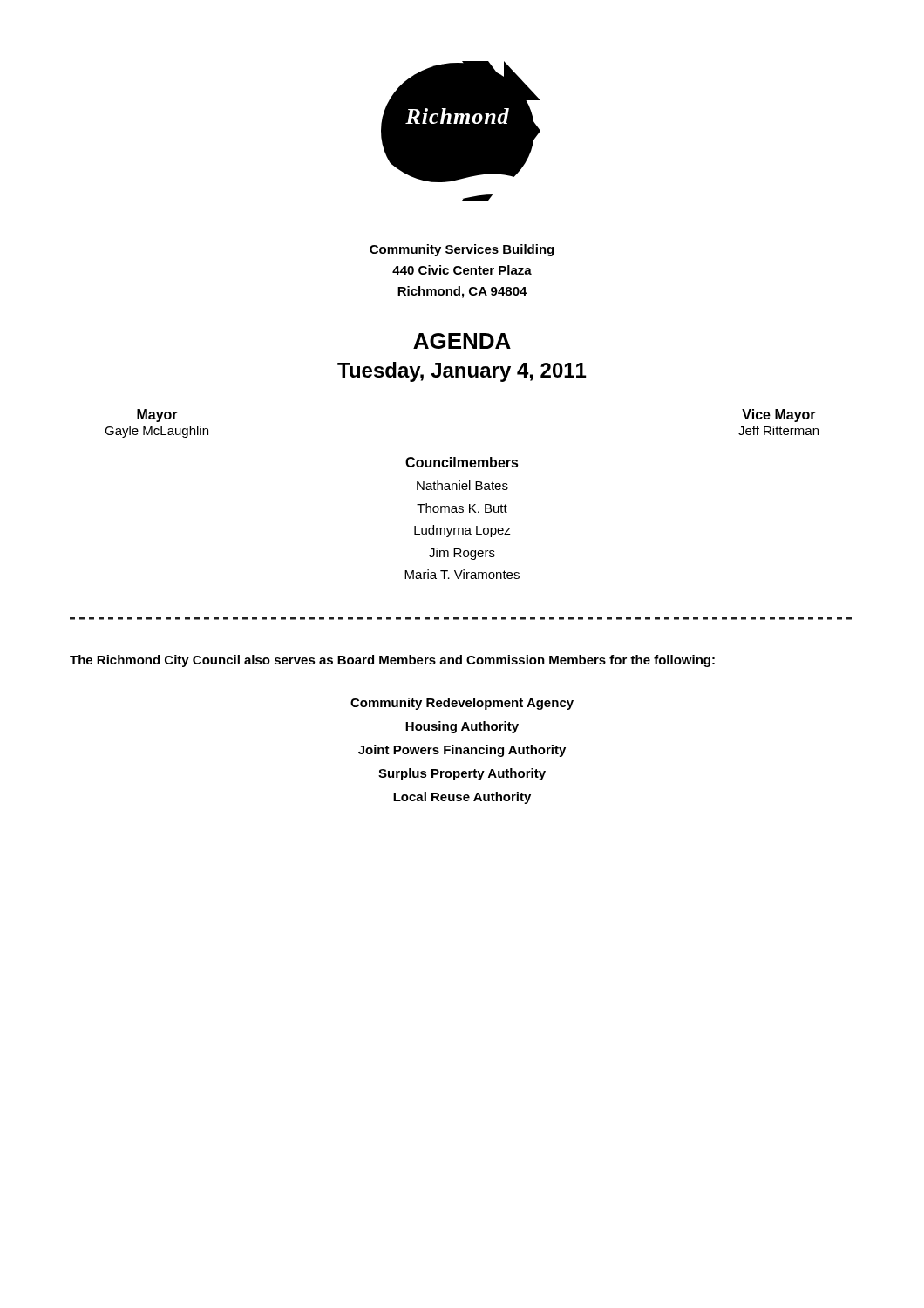Find the text block containing "Community Redevelopment Agency Housing Authority"
The image size is (924, 1308).
(x=462, y=749)
